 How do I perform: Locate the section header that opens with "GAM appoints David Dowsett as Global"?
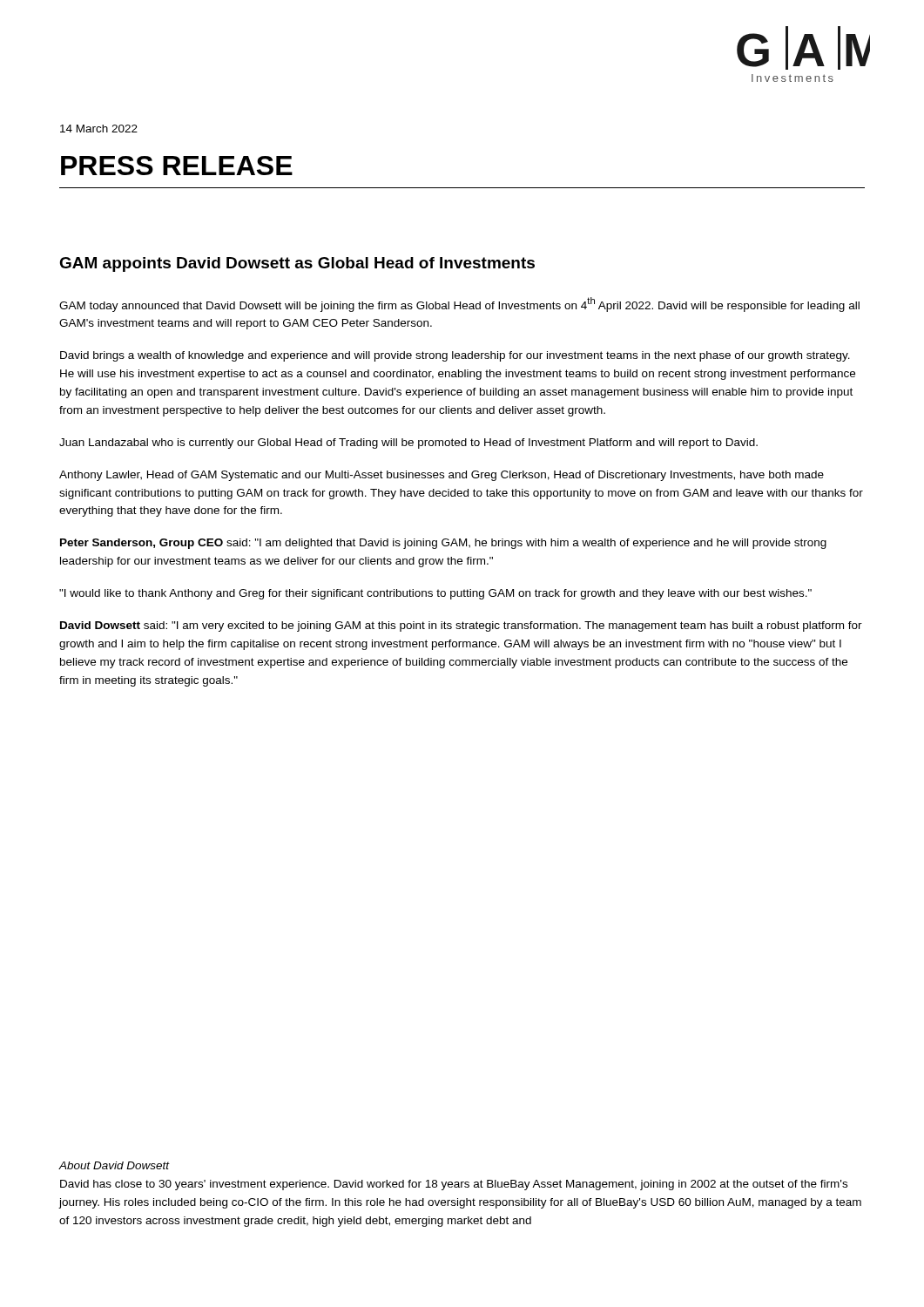[297, 263]
